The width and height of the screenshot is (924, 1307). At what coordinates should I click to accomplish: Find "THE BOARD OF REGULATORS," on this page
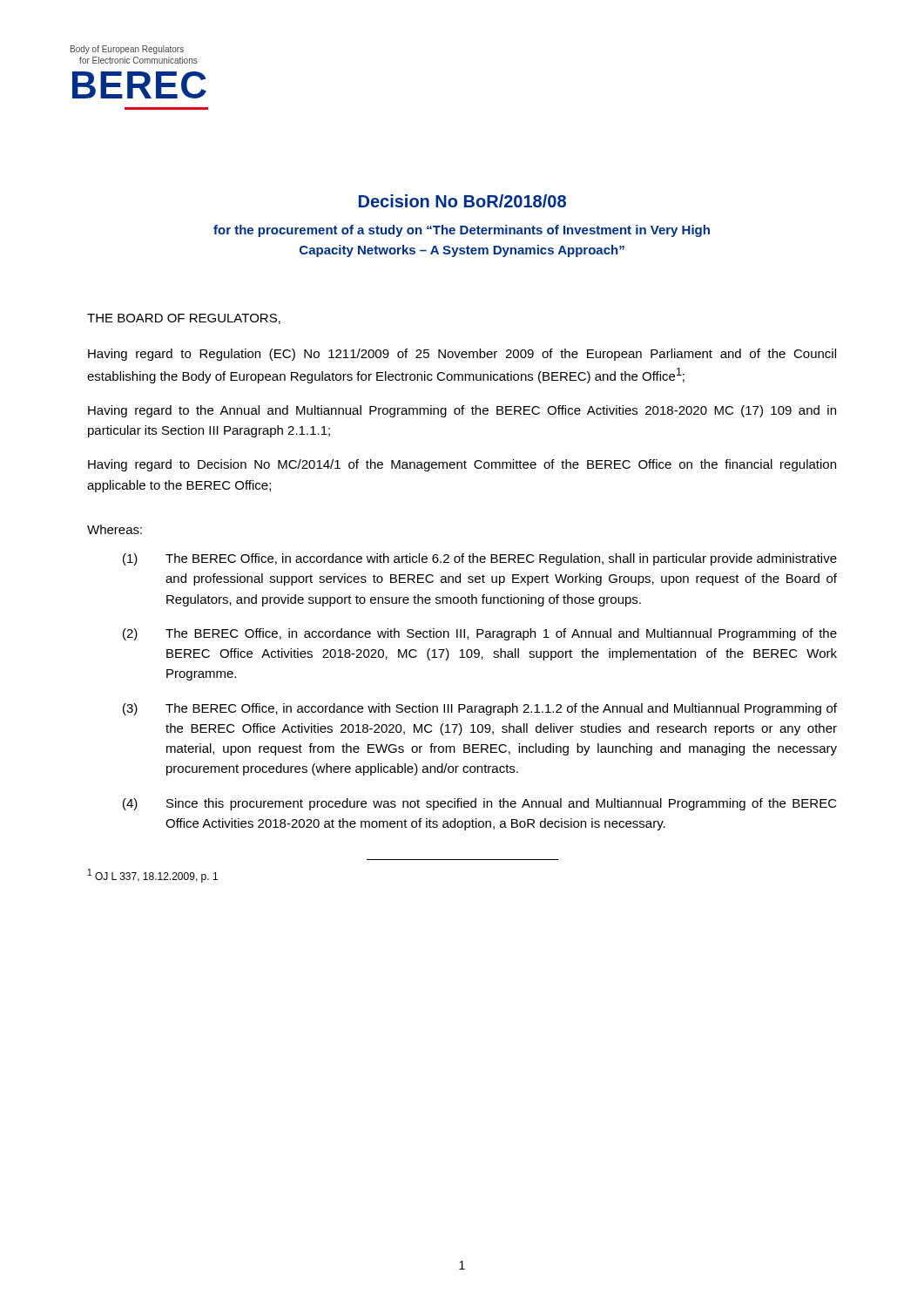click(184, 318)
